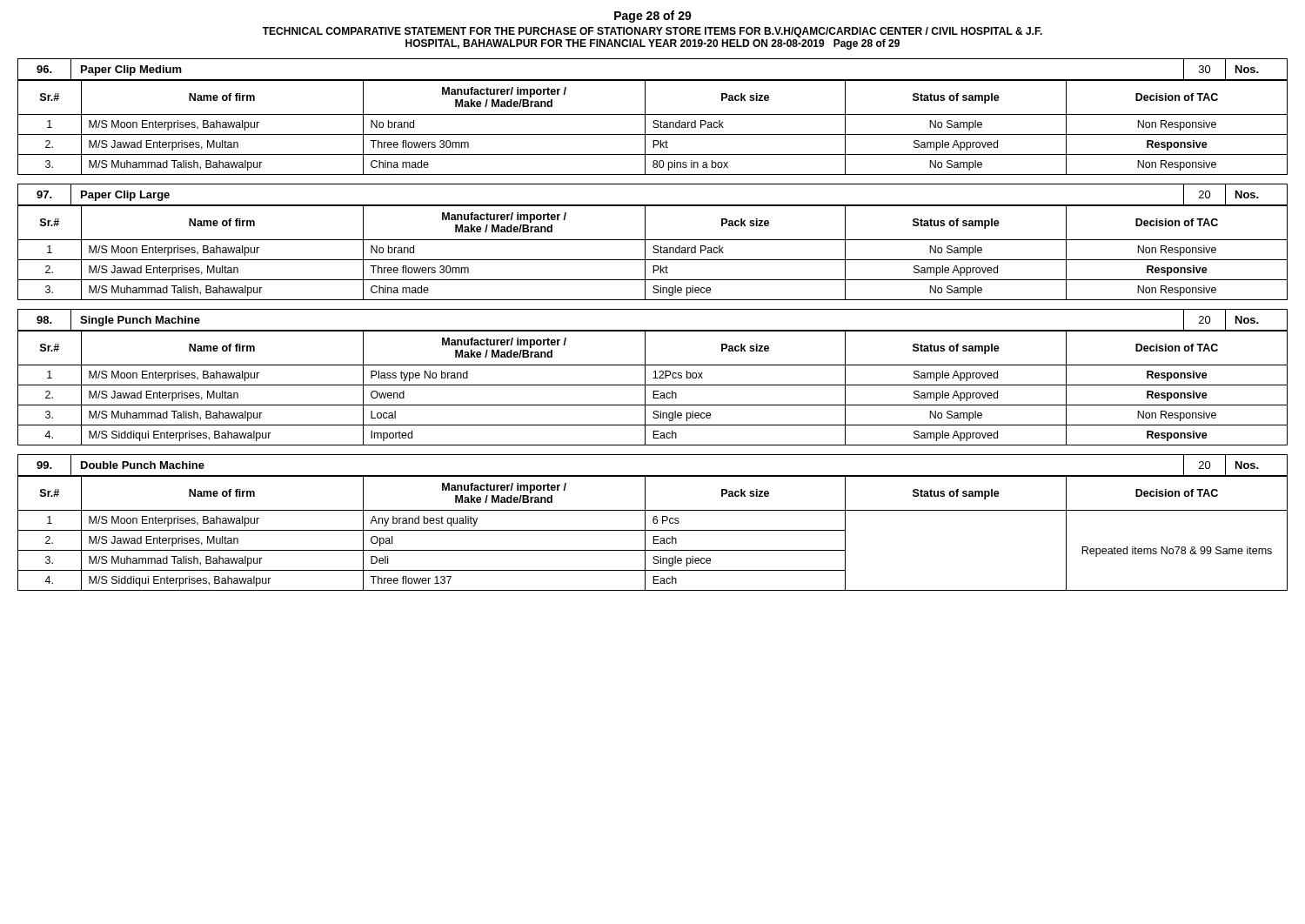Image resolution: width=1305 pixels, height=924 pixels.
Task: Point to the passage starting "96. Paper Clip"
Action: tap(652, 69)
